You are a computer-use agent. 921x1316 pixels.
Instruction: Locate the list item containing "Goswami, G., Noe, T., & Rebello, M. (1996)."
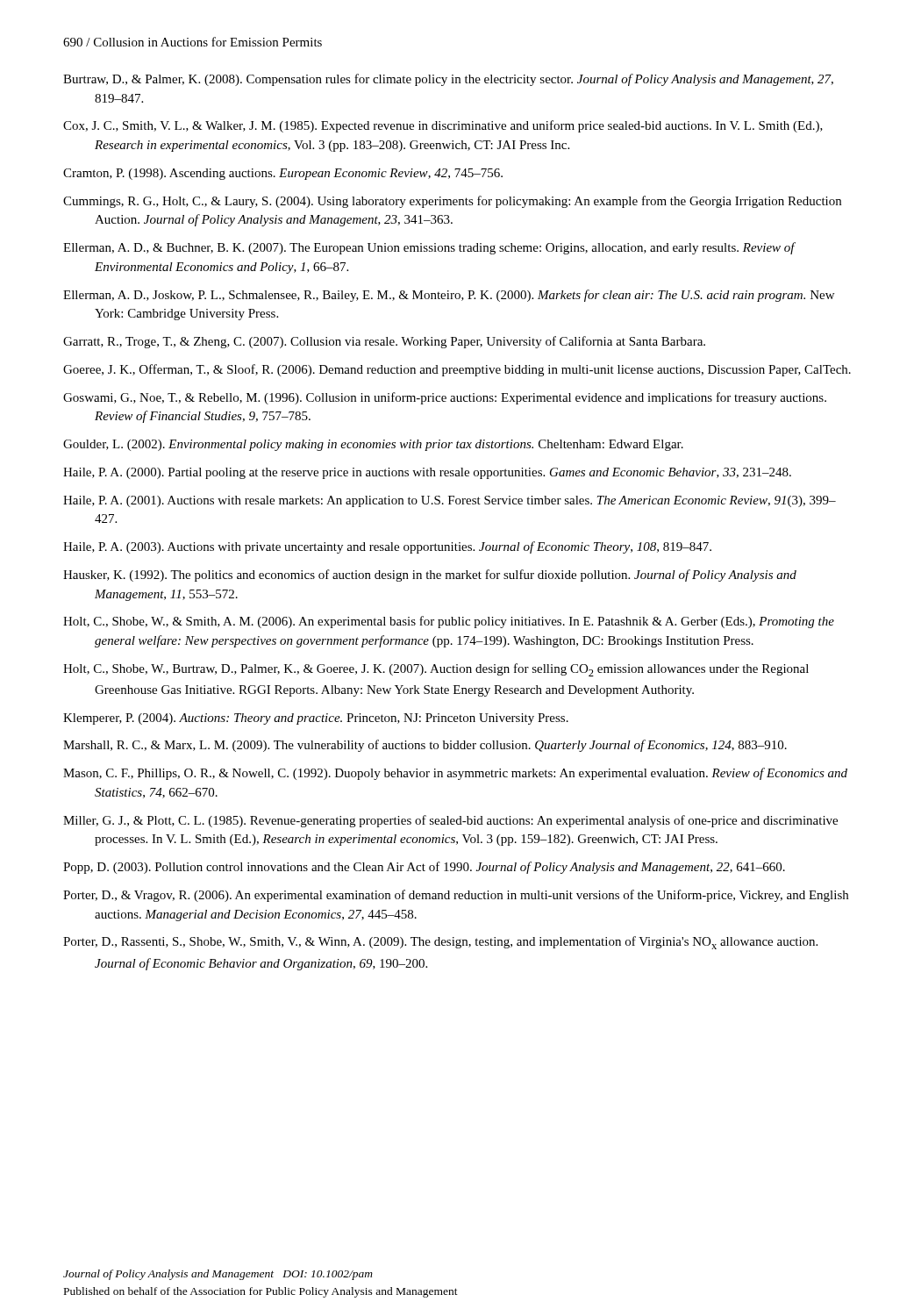445,407
